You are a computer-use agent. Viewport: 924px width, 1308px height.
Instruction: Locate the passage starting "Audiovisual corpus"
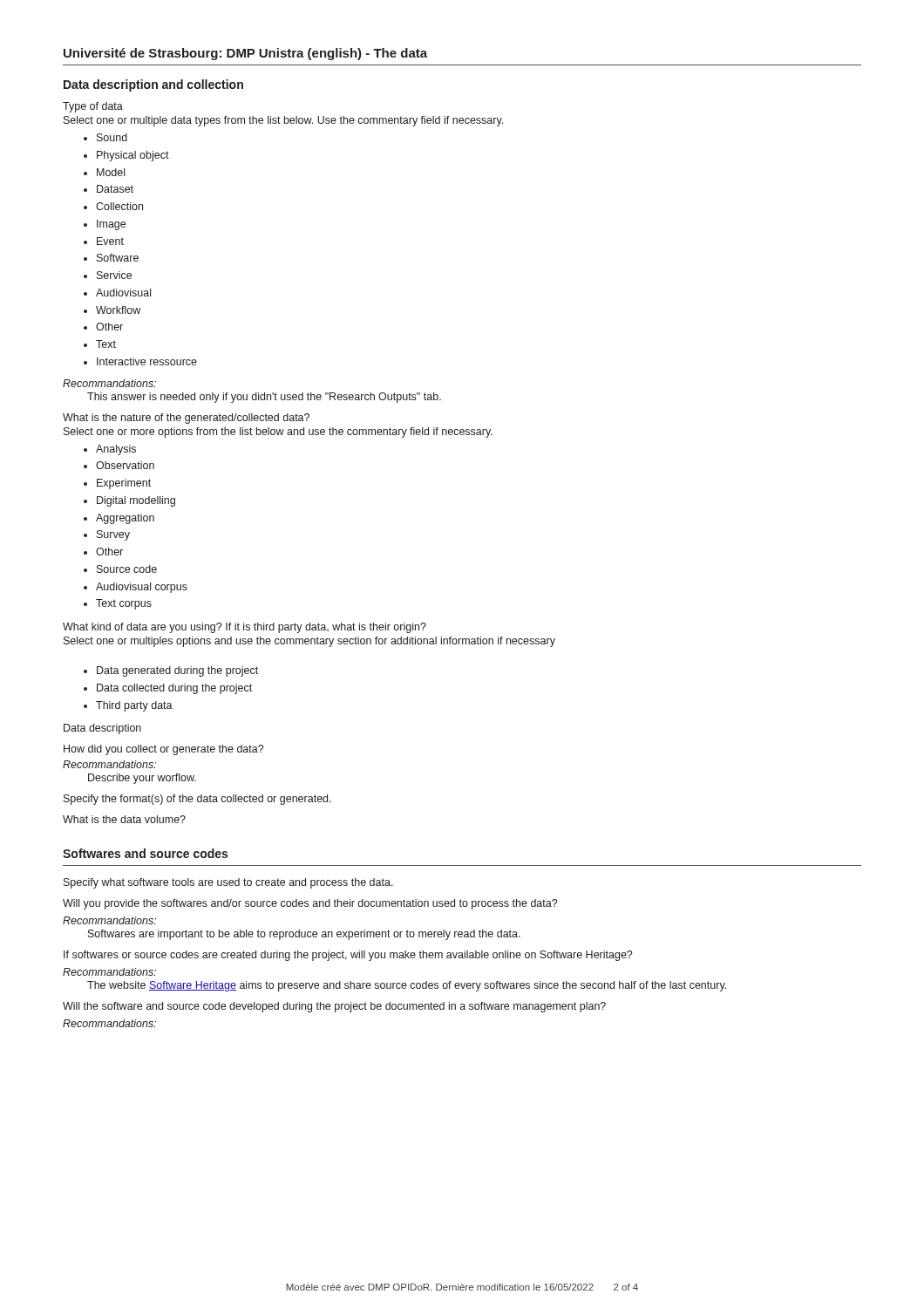(142, 588)
